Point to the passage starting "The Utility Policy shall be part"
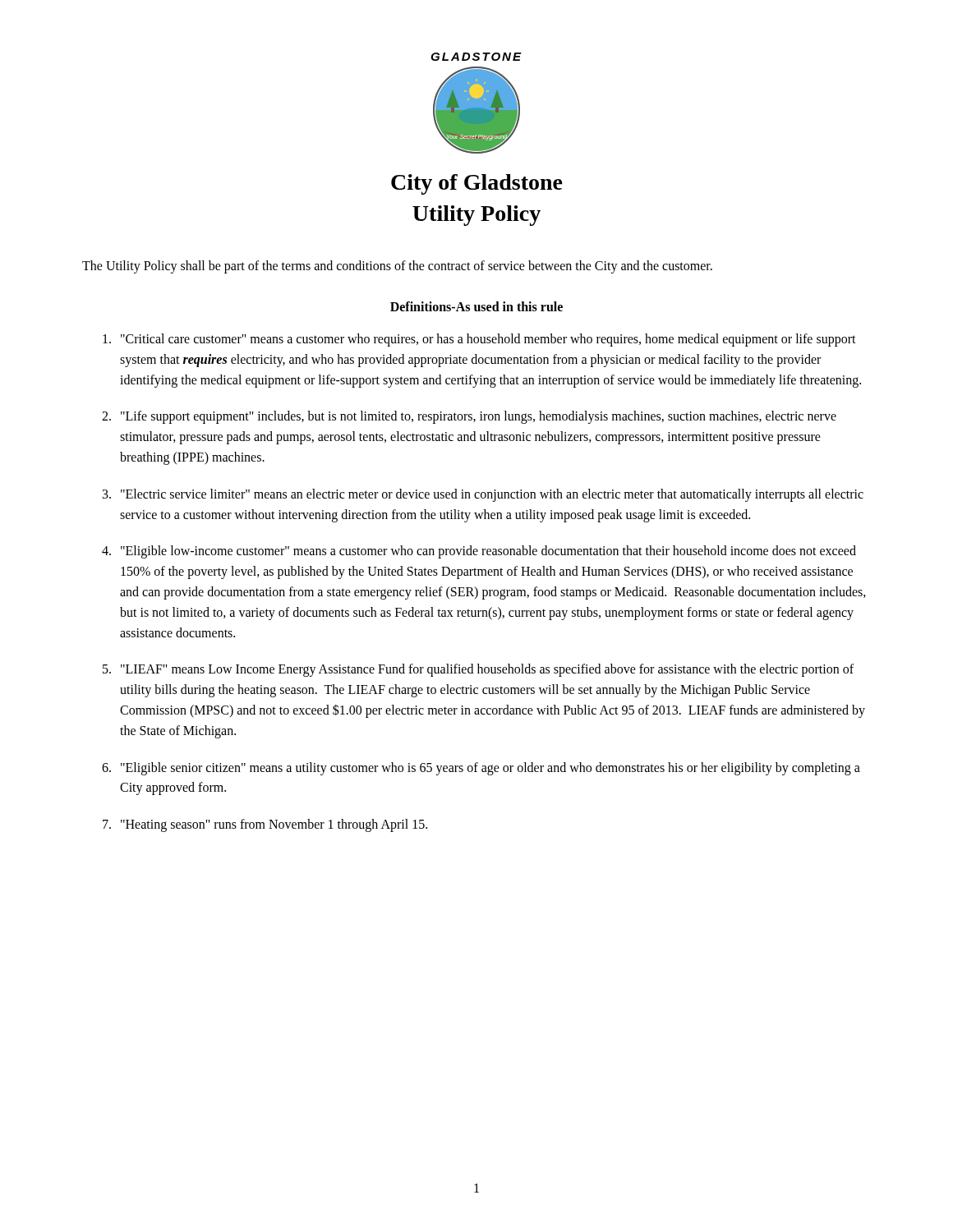953x1232 pixels. point(398,266)
